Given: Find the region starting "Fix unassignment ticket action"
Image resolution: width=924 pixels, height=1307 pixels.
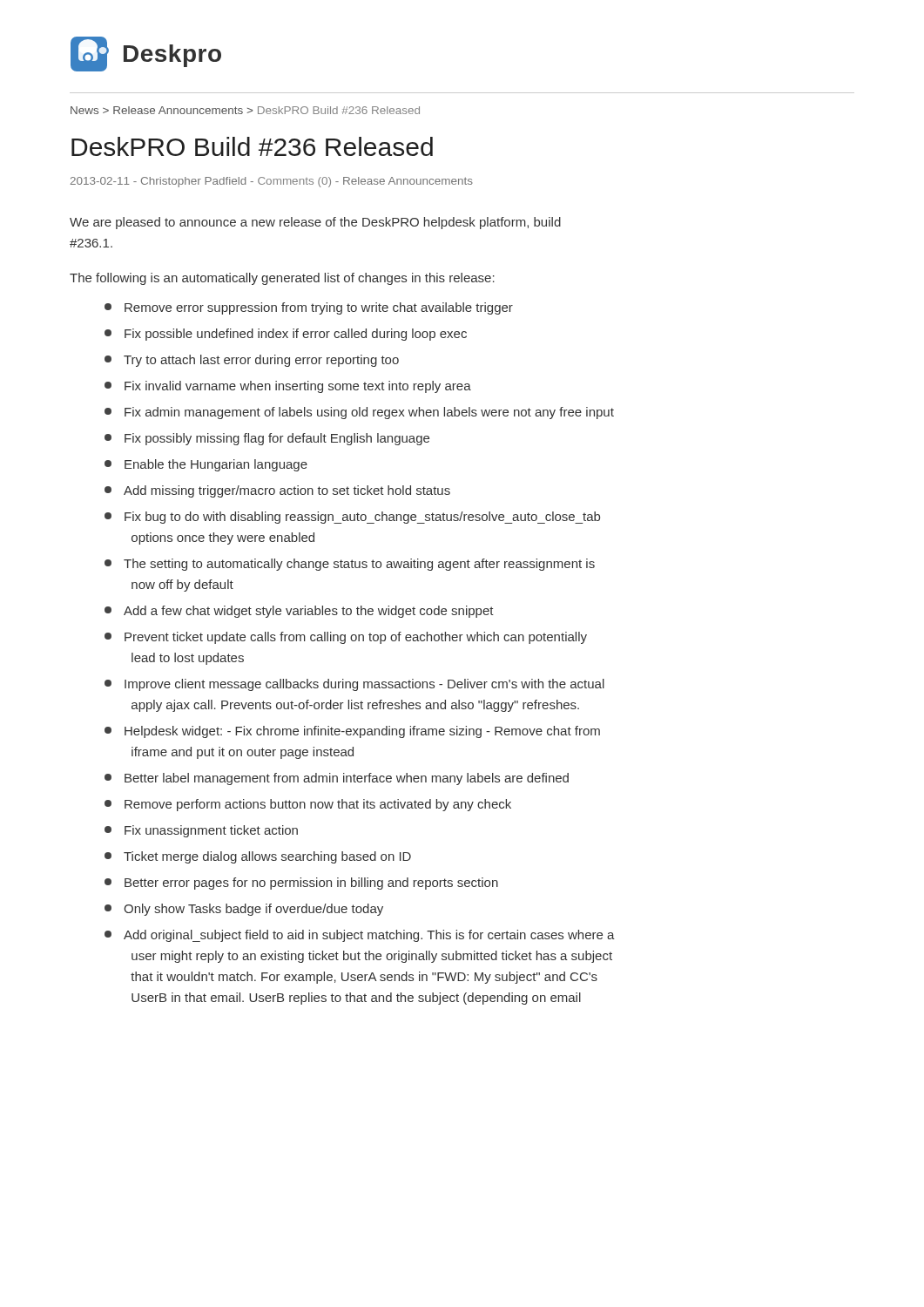Looking at the screenshot, I should [x=202, y=830].
